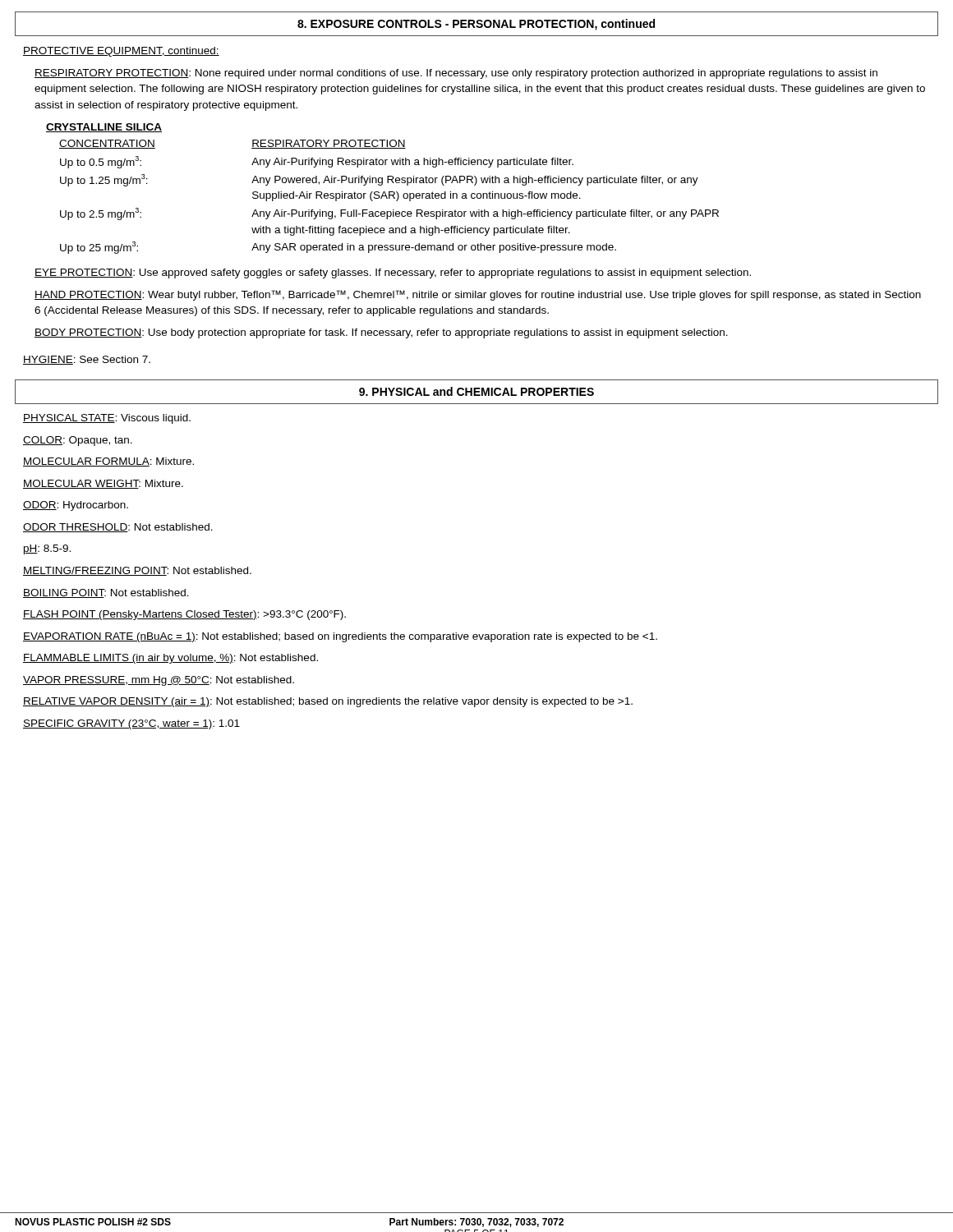Screen dimensions: 1232x953
Task: Click on the text block that says "FLAMMABLE LIMITS (in air"
Action: [x=171, y=658]
